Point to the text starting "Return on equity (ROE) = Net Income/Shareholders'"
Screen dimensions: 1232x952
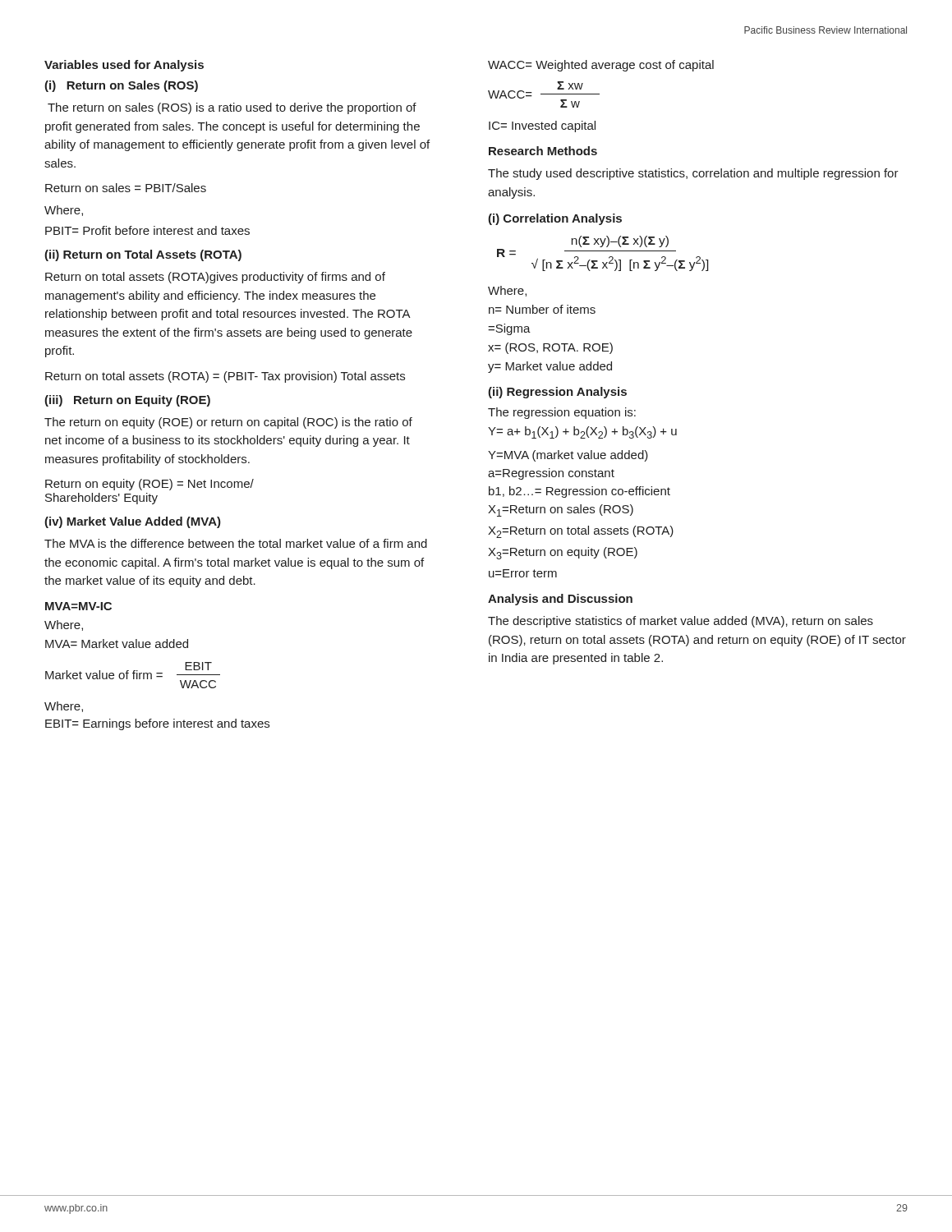[x=149, y=490]
